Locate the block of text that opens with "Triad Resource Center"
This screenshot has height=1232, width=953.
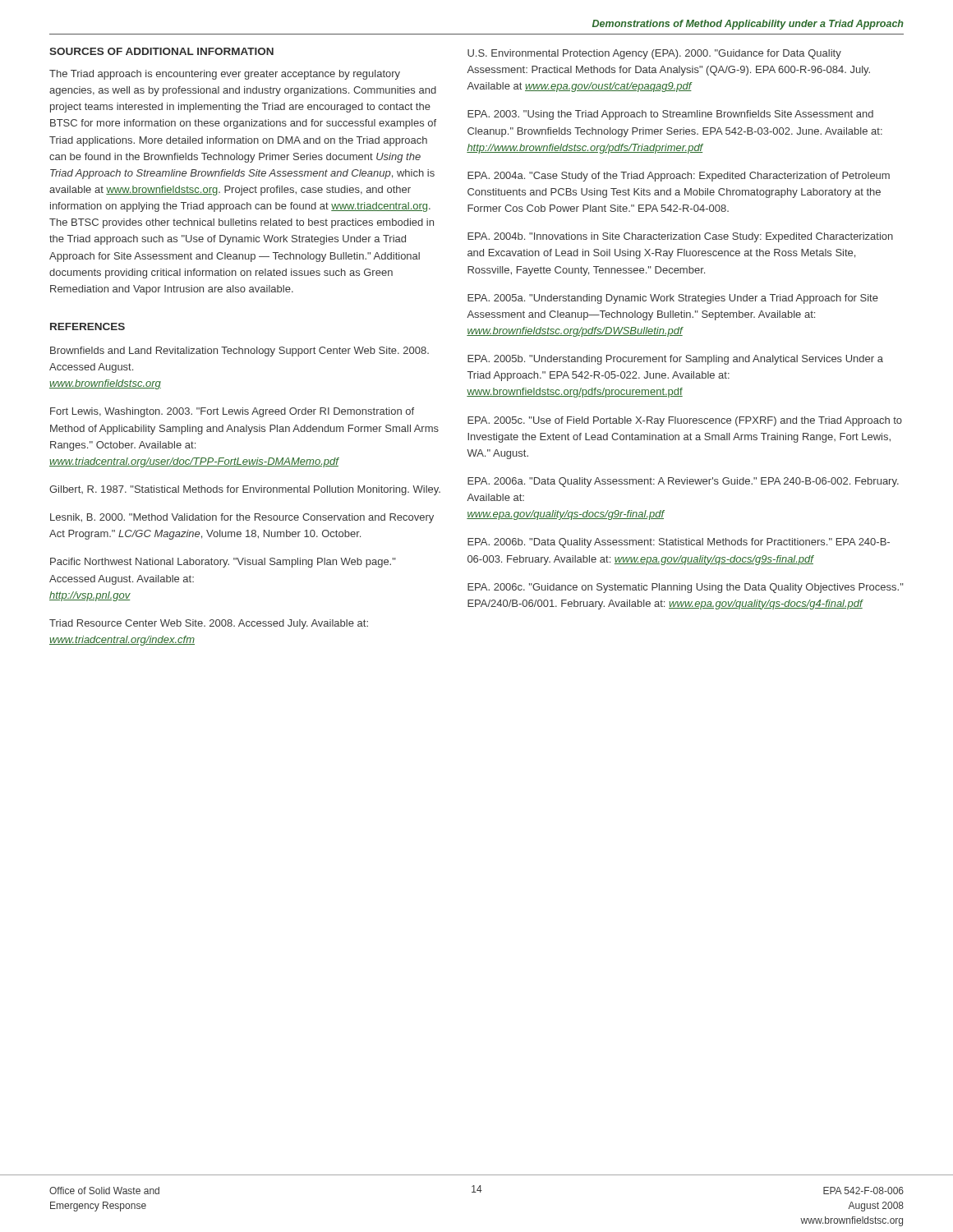point(209,631)
